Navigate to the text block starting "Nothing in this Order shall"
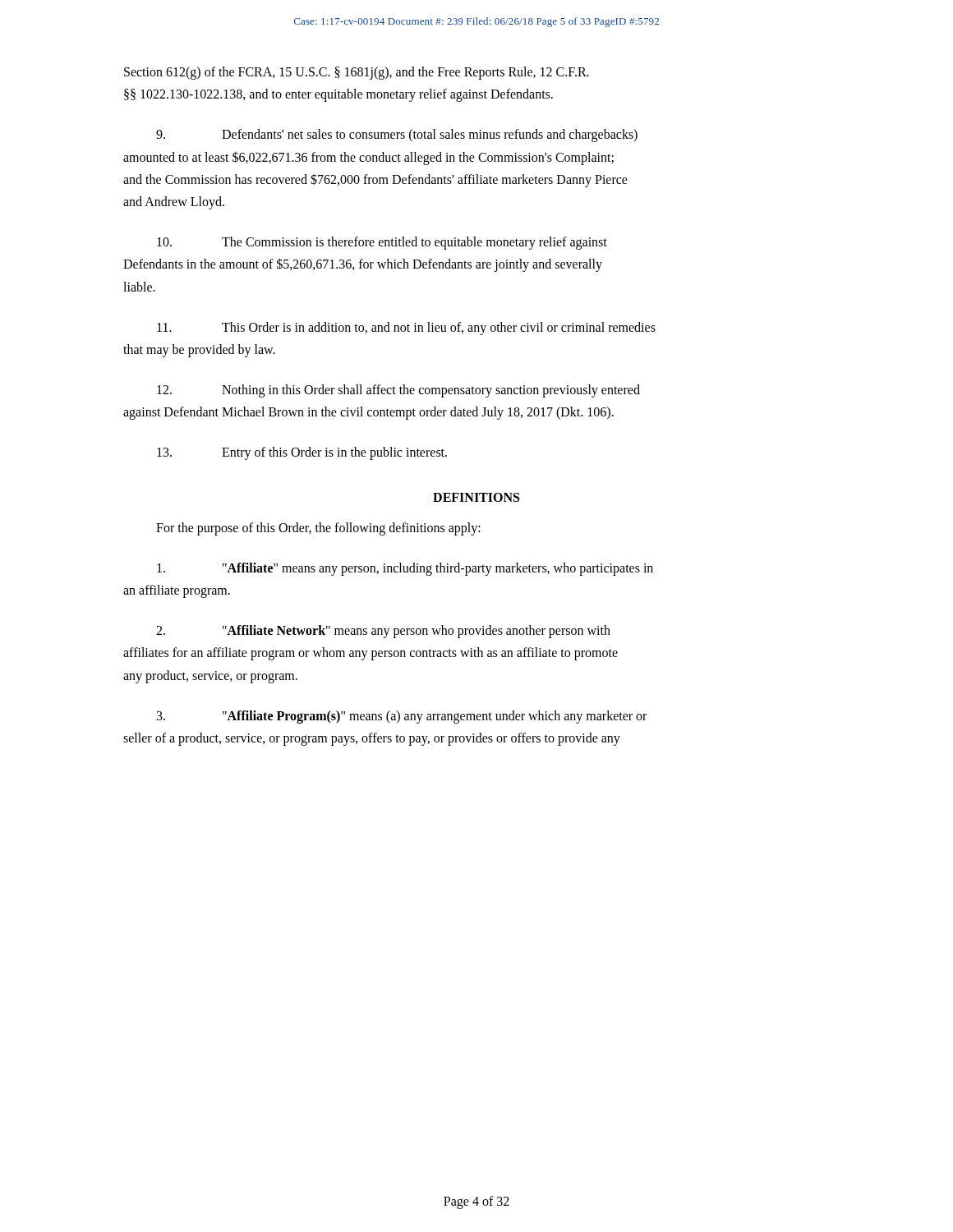 pyautogui.click(x=476, y=401)
